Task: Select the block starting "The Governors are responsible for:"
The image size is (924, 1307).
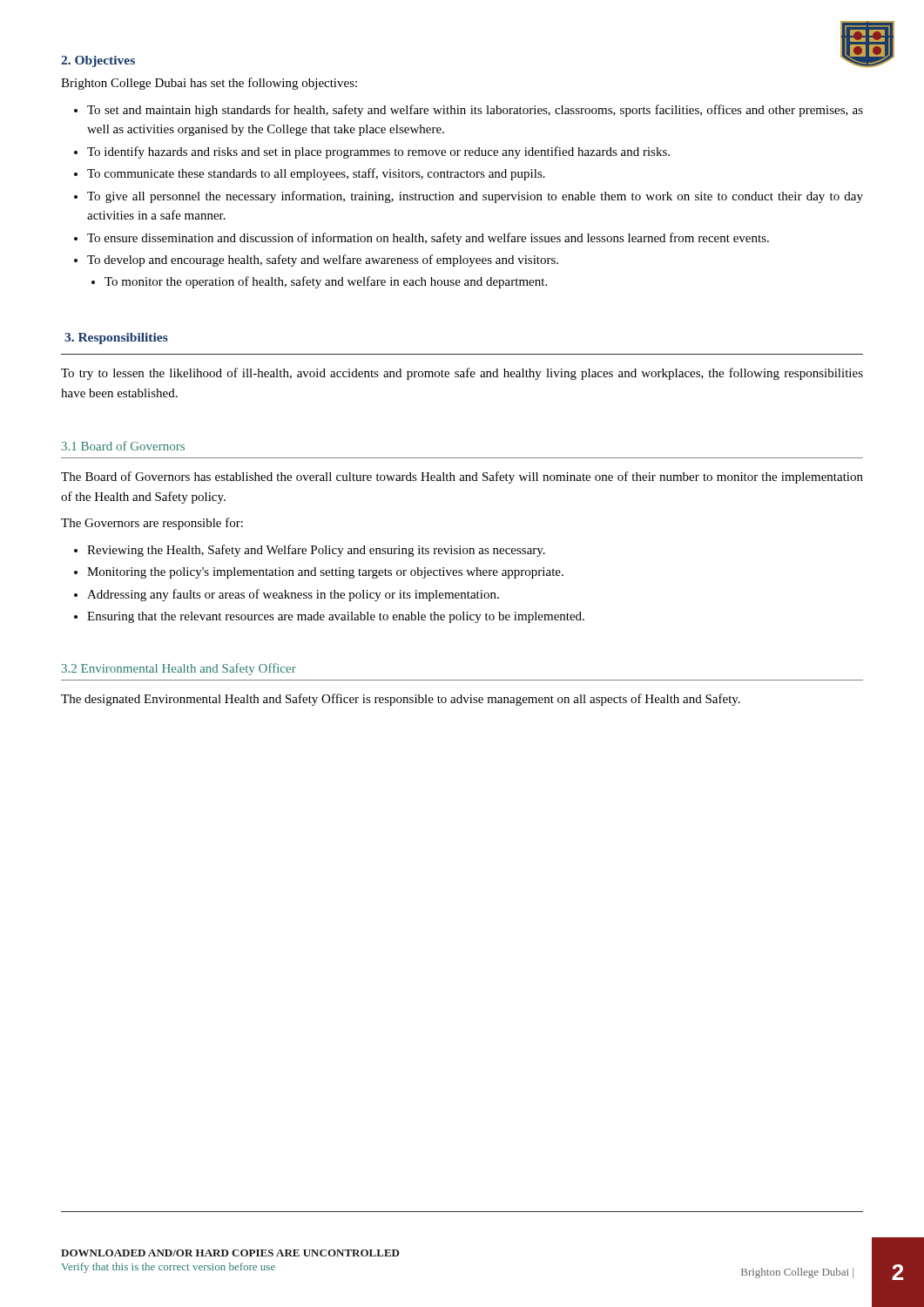Action: tap(152, 523)
